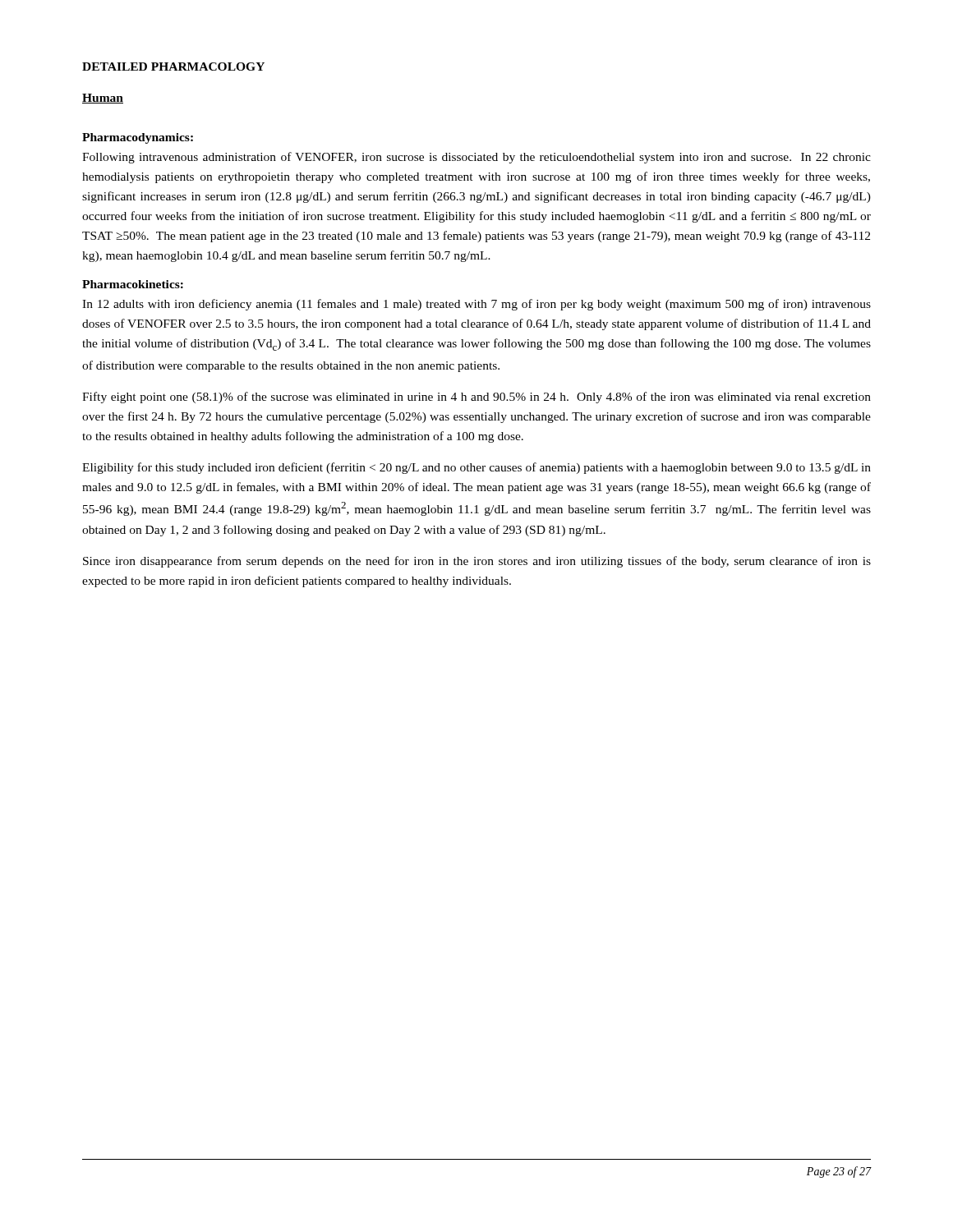Find the text block with the text "Following intravenous administration"
Screen dimensions: 1232x953
[476, 206]
